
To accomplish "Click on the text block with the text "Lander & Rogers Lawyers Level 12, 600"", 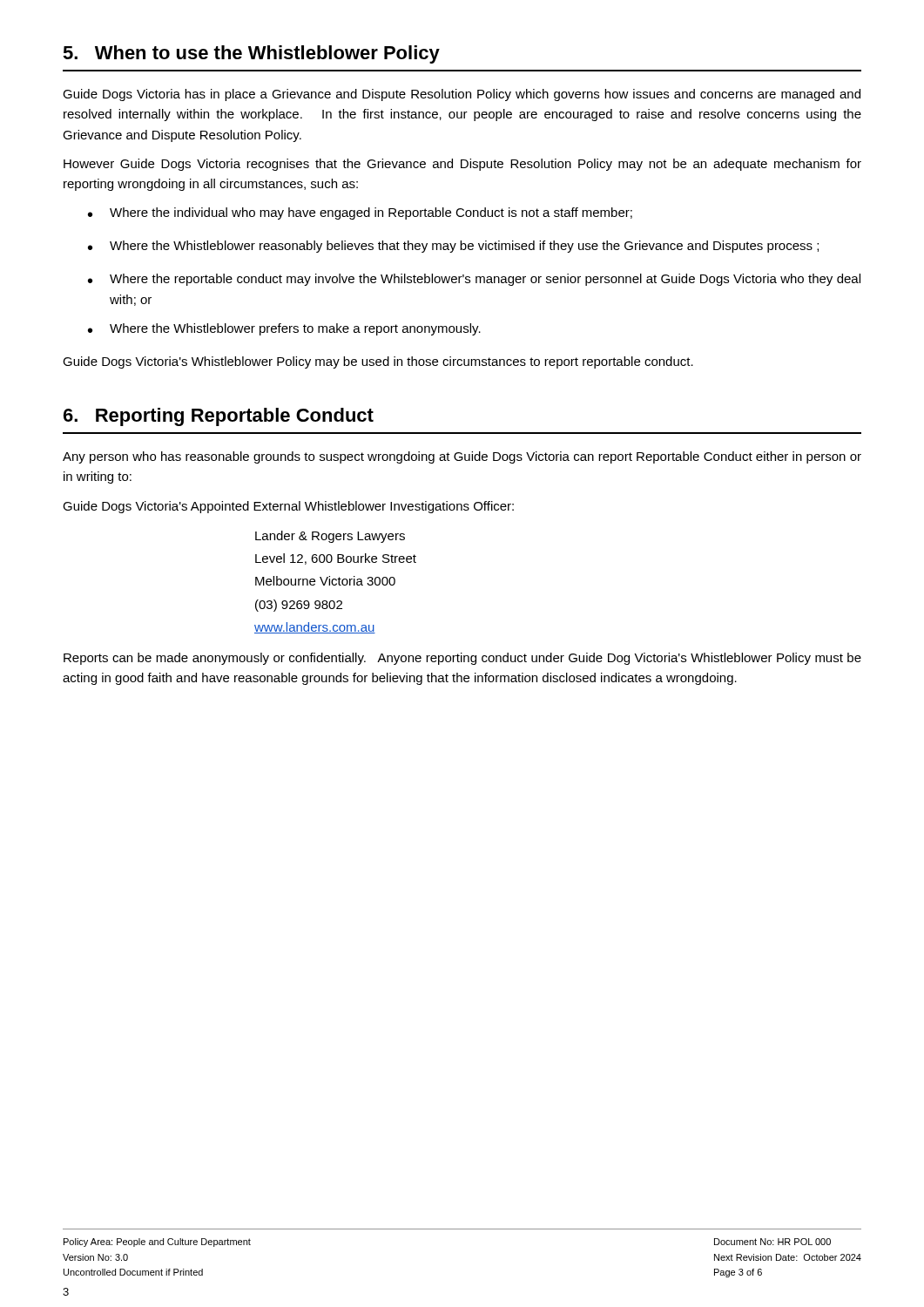I will 330,537.
